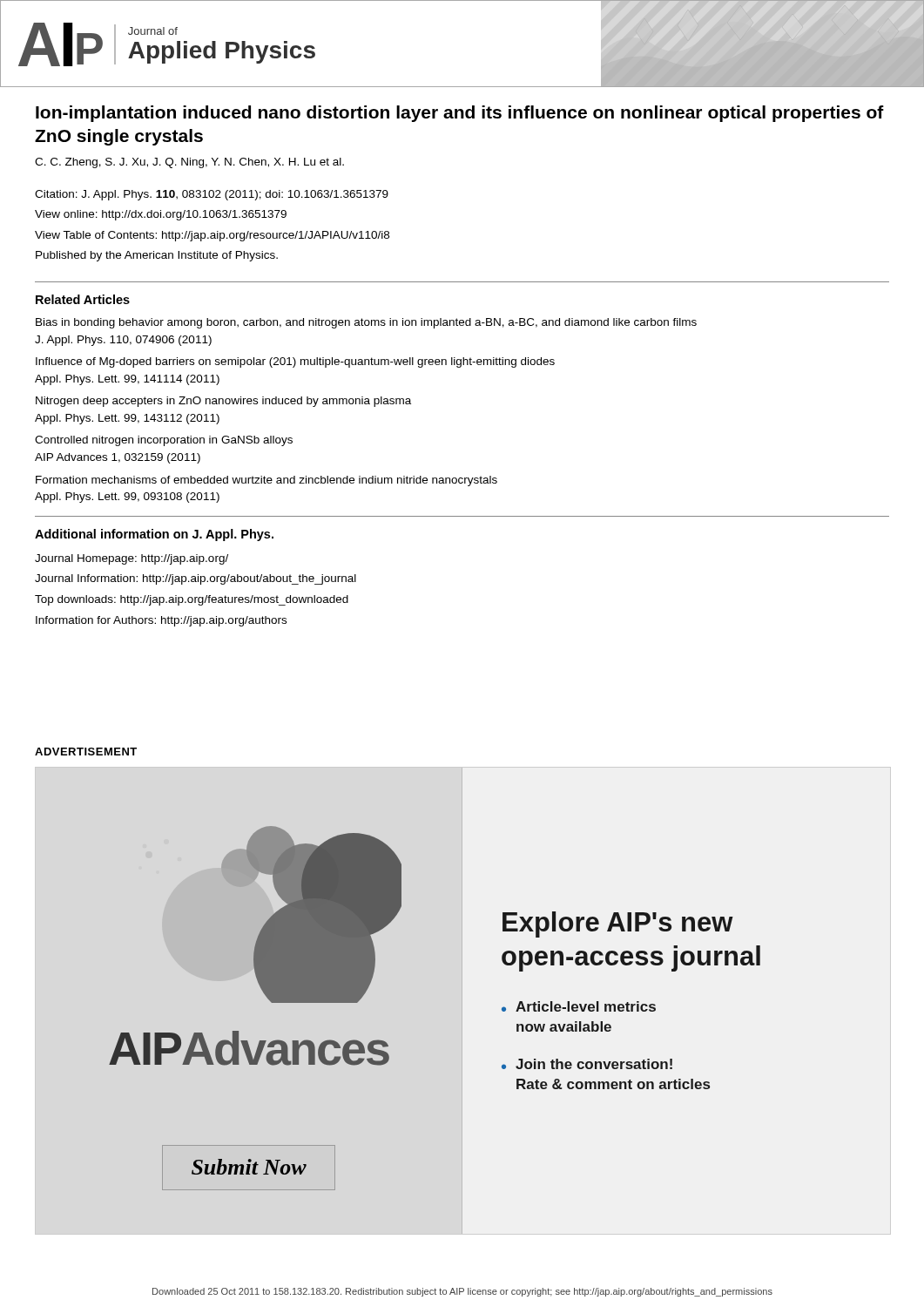Where is the section header that starts "Additional information on J. Appl."?

[x=155, y=534]
